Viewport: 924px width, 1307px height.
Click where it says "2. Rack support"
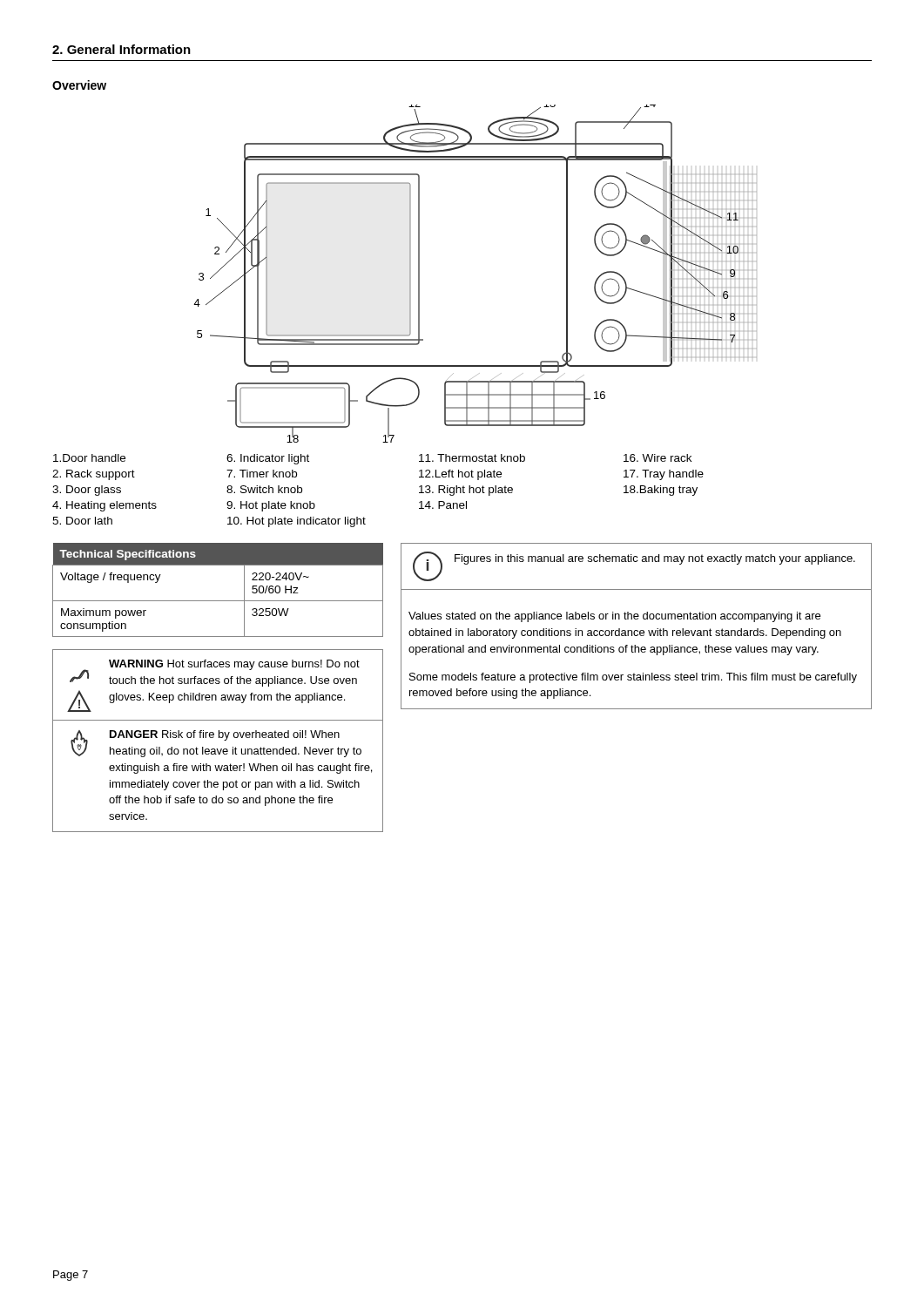point(93,474)
